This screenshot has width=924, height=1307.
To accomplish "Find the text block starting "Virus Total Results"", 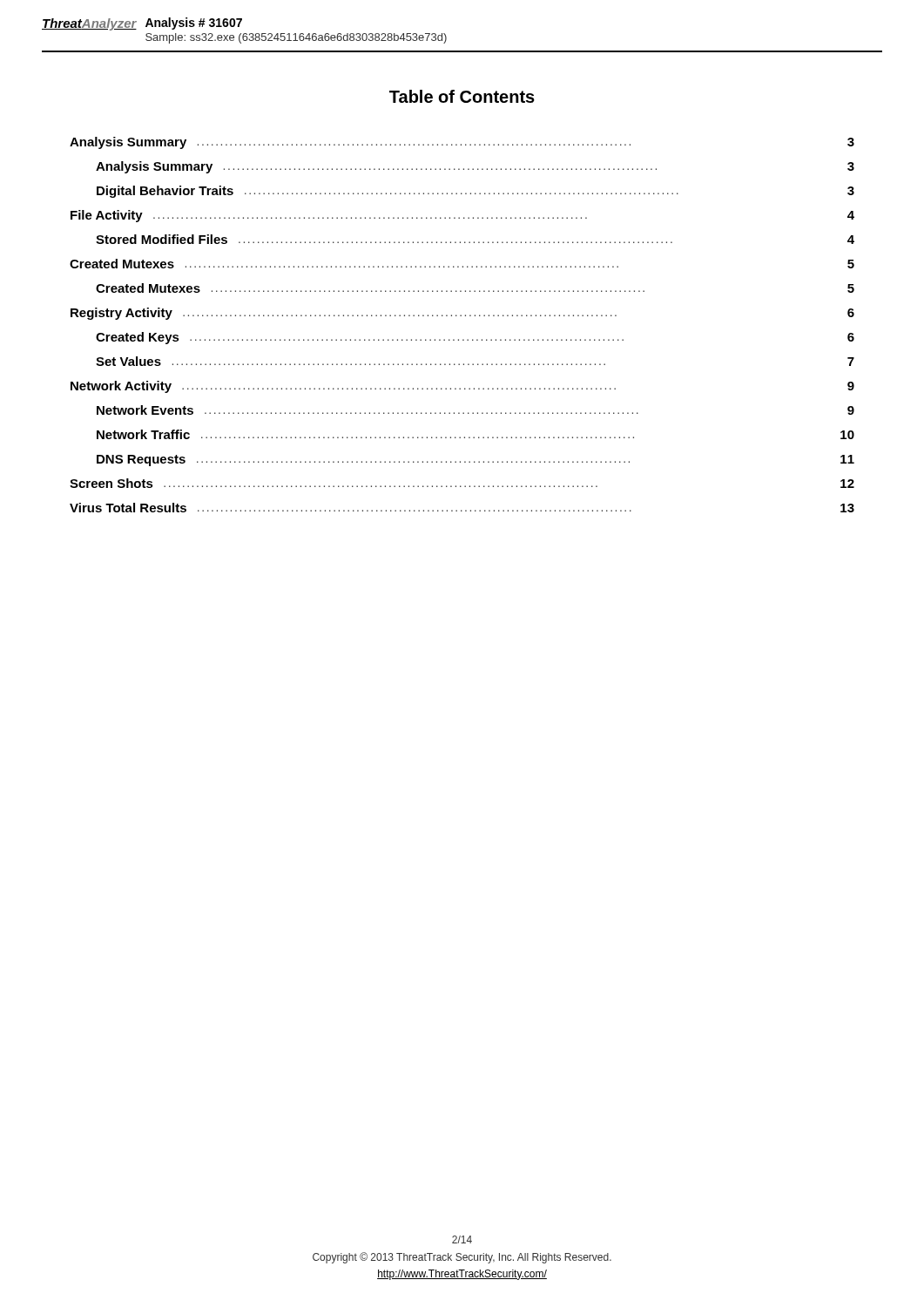I will [462, 507].
